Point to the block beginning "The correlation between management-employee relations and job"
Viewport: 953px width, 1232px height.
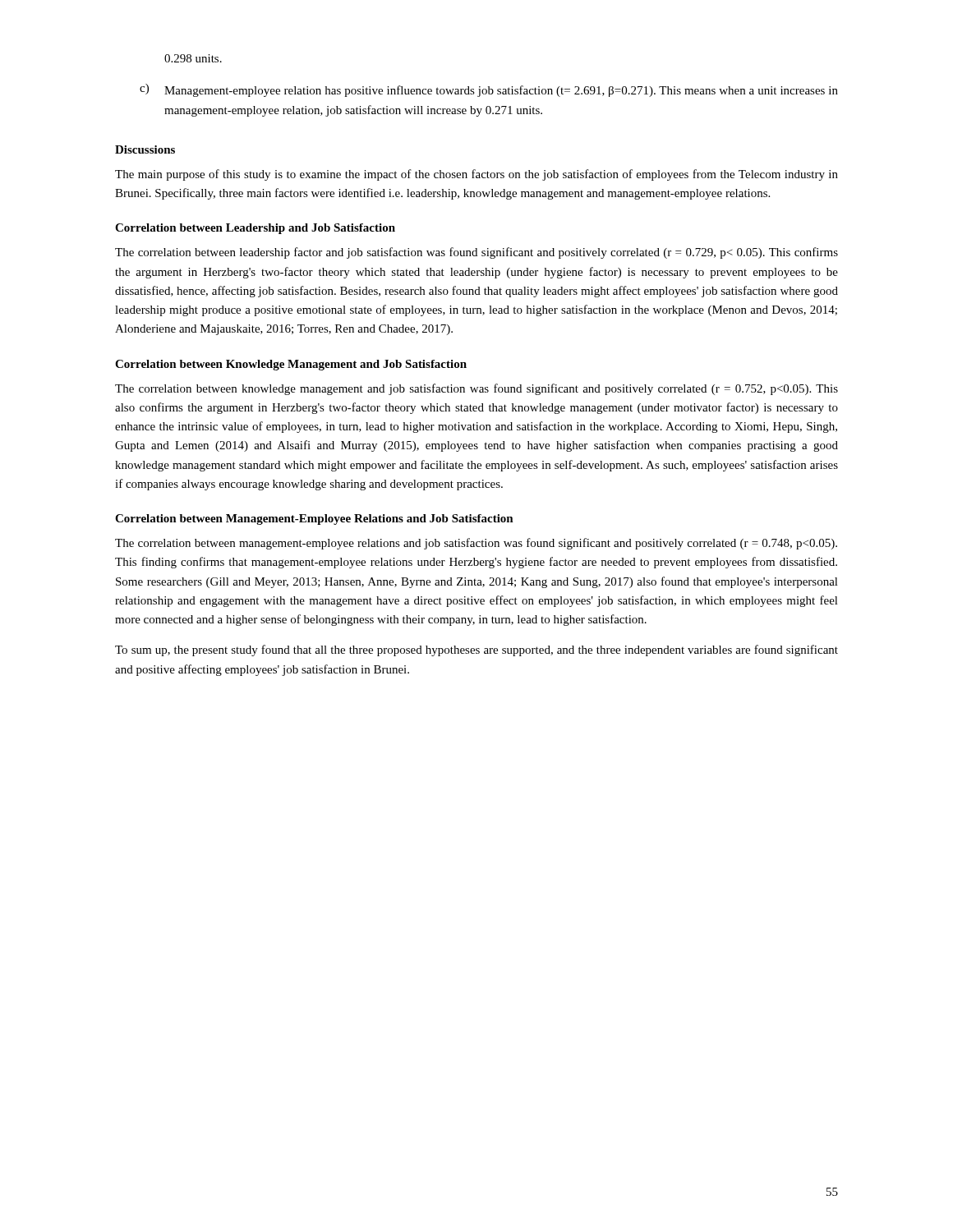[x=476, y=581]
